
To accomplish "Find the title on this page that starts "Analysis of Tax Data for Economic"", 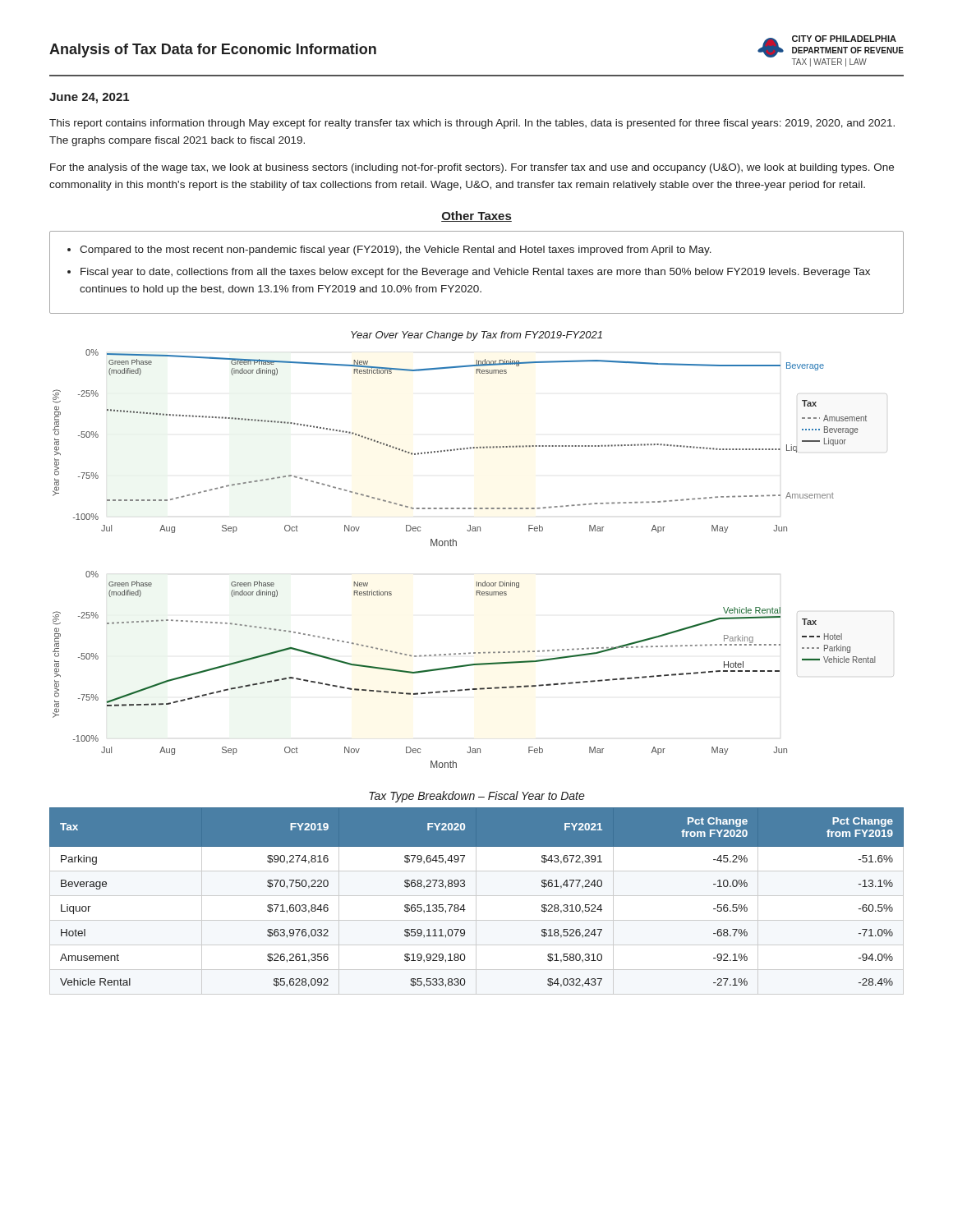I will pyautogui.click(x=213, y=49).
